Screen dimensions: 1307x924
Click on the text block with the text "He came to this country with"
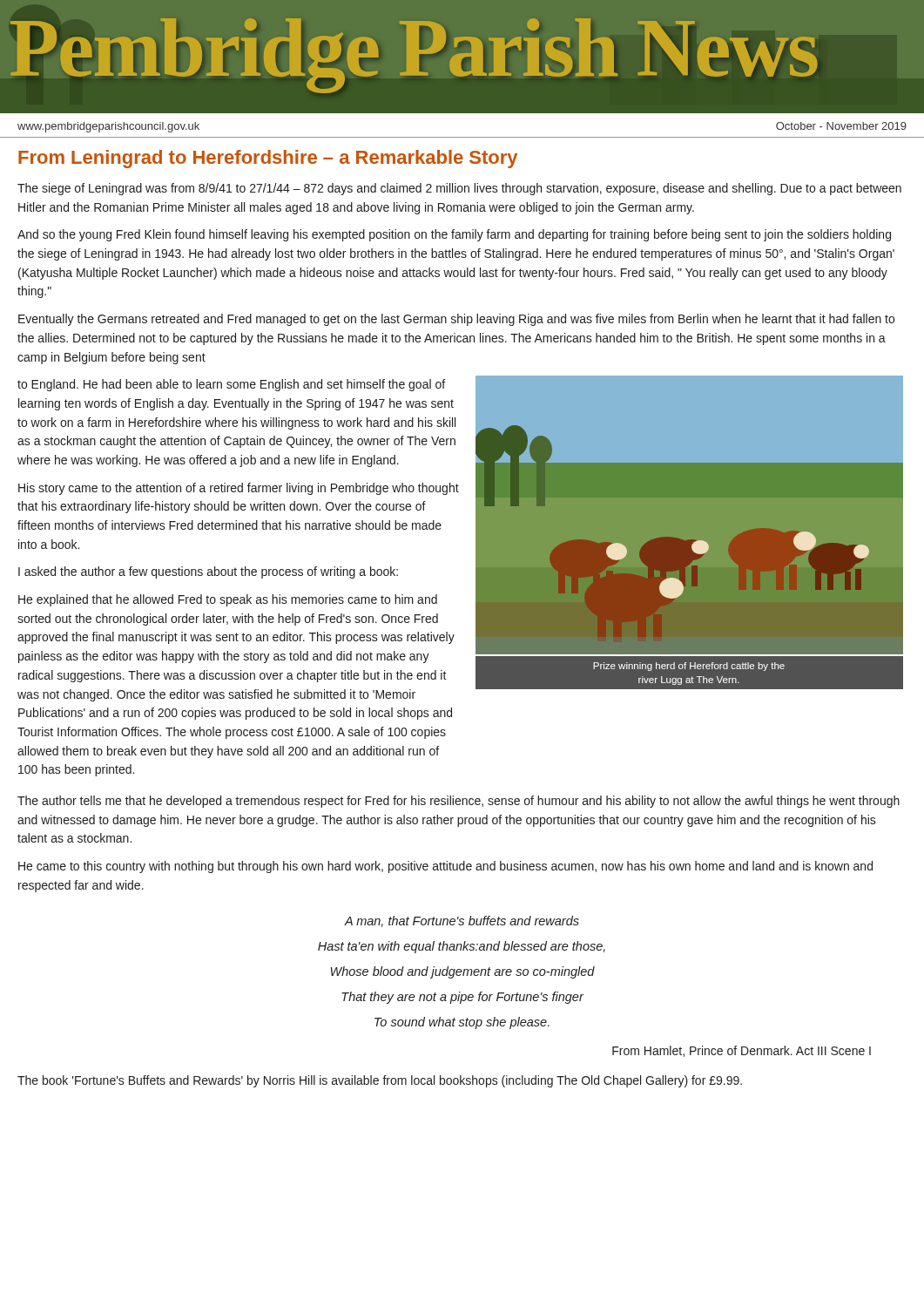[x=445, y=876]
